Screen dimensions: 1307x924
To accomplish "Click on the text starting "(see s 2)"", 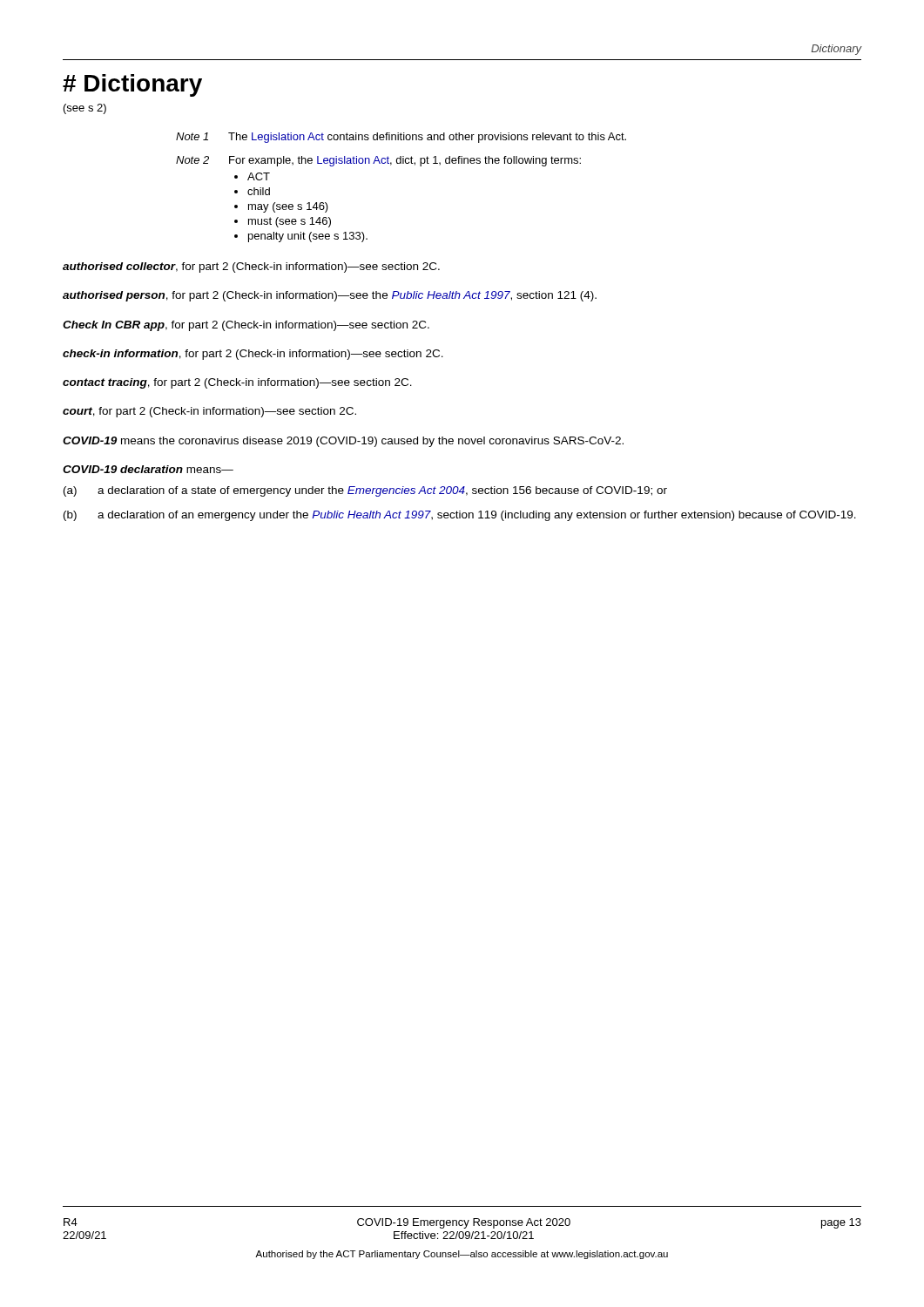I will tap(85, 108).
